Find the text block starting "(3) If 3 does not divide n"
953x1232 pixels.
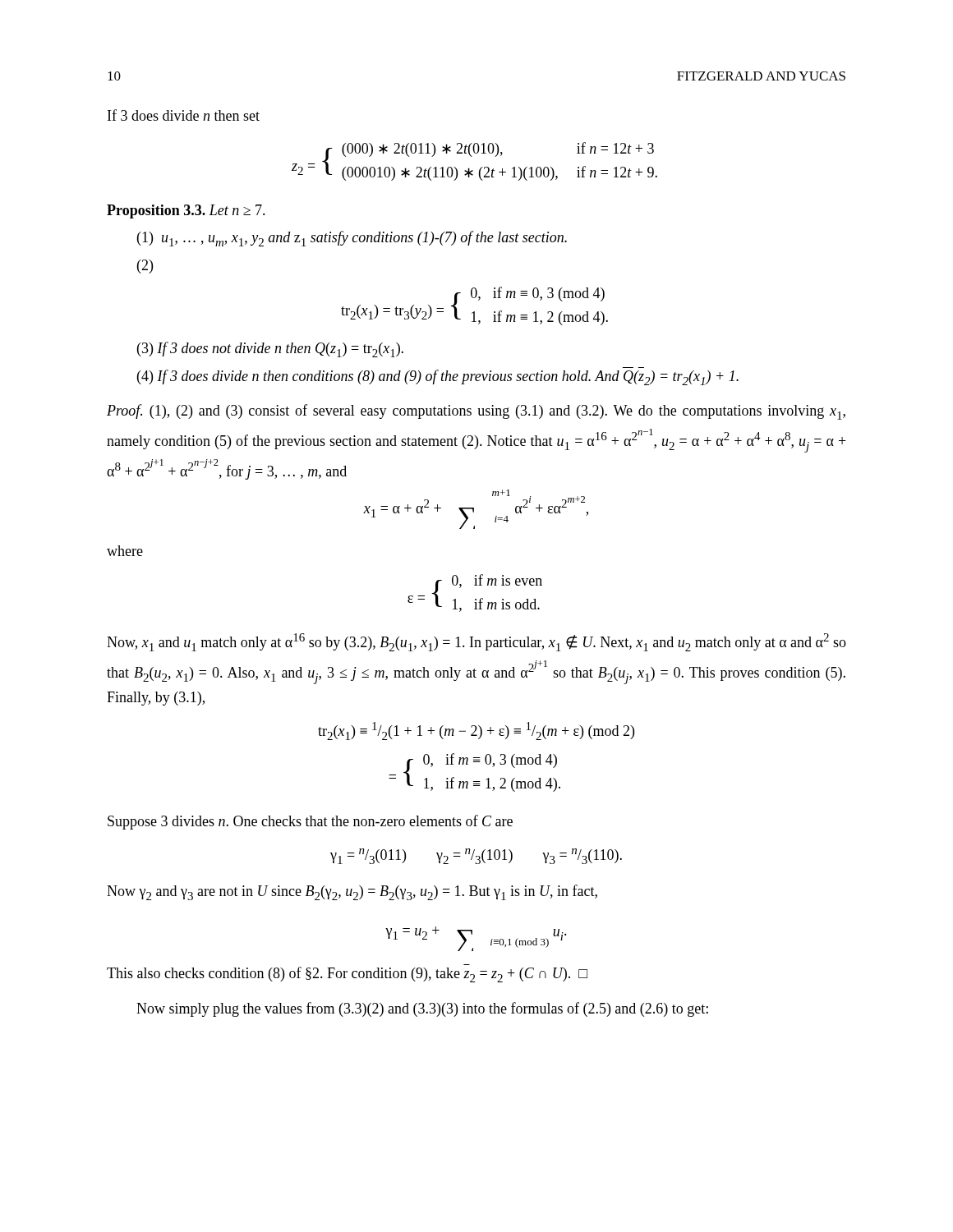pos(270,349)
